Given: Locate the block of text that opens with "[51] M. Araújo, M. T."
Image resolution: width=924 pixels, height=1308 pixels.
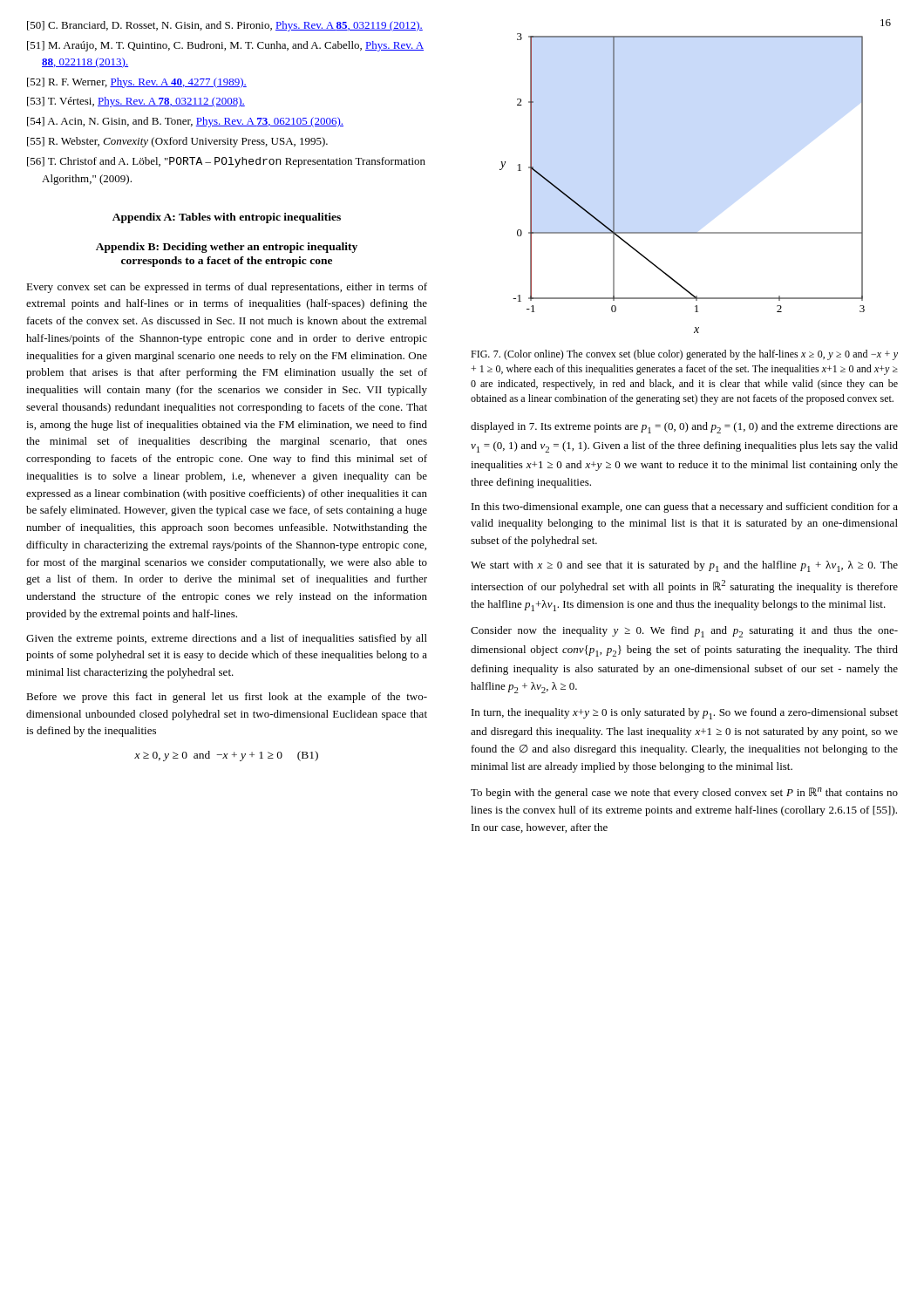Looking at the screenshot, I should click(x=225, y=53).
